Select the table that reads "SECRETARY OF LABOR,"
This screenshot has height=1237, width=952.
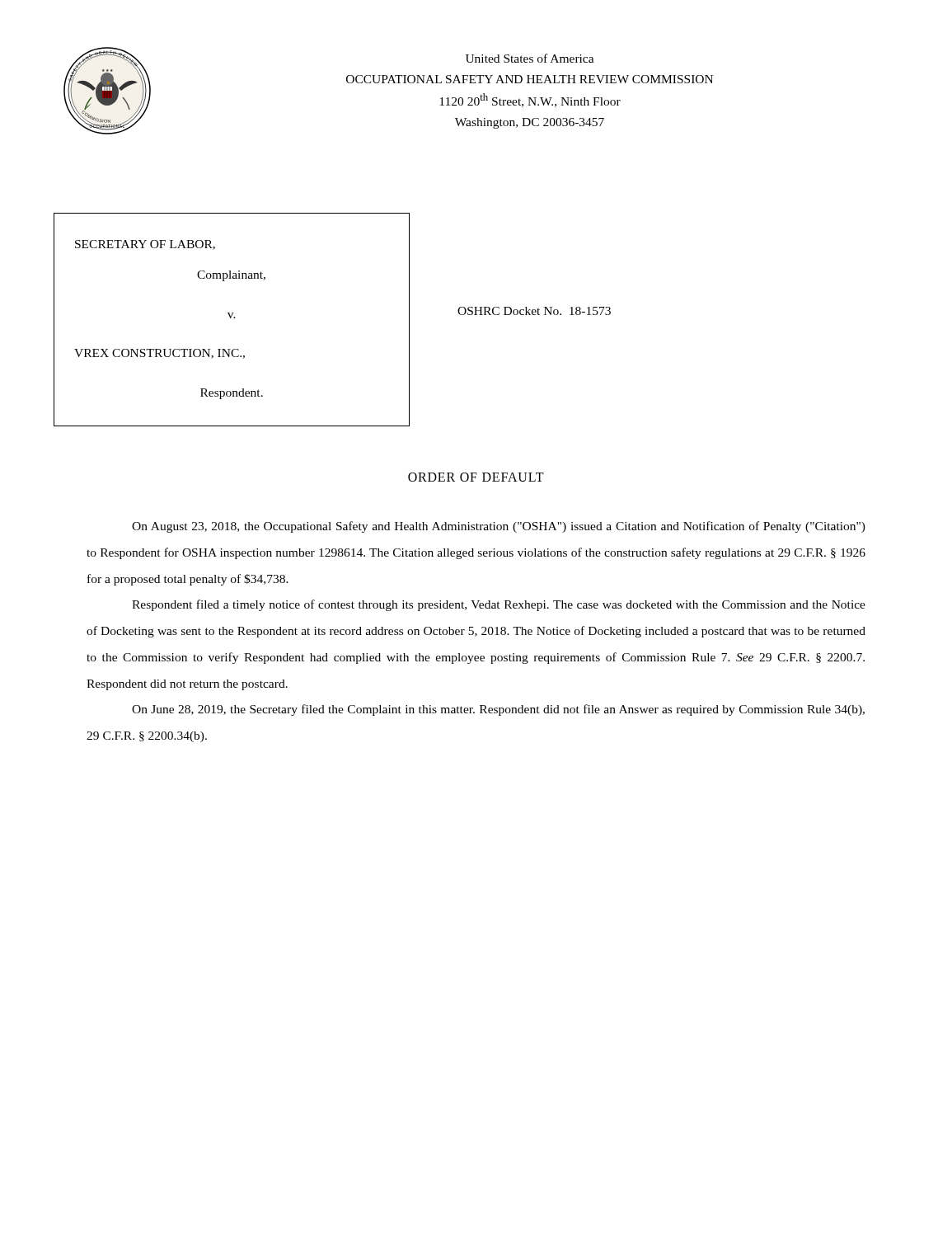232,320
